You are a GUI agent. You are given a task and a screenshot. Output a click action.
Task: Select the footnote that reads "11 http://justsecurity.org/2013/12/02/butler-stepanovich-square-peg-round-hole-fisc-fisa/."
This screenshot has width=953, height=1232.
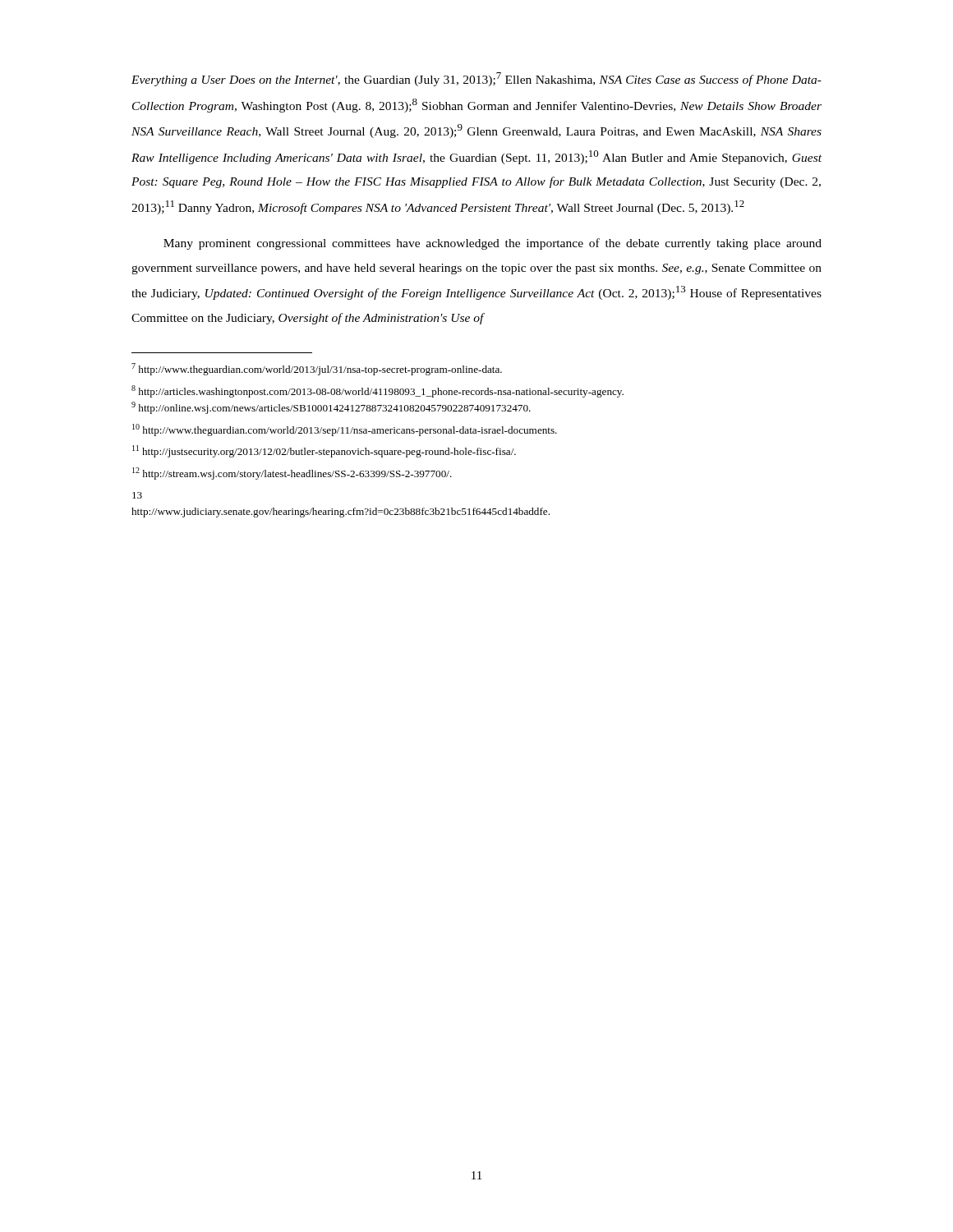click(324, 451)
